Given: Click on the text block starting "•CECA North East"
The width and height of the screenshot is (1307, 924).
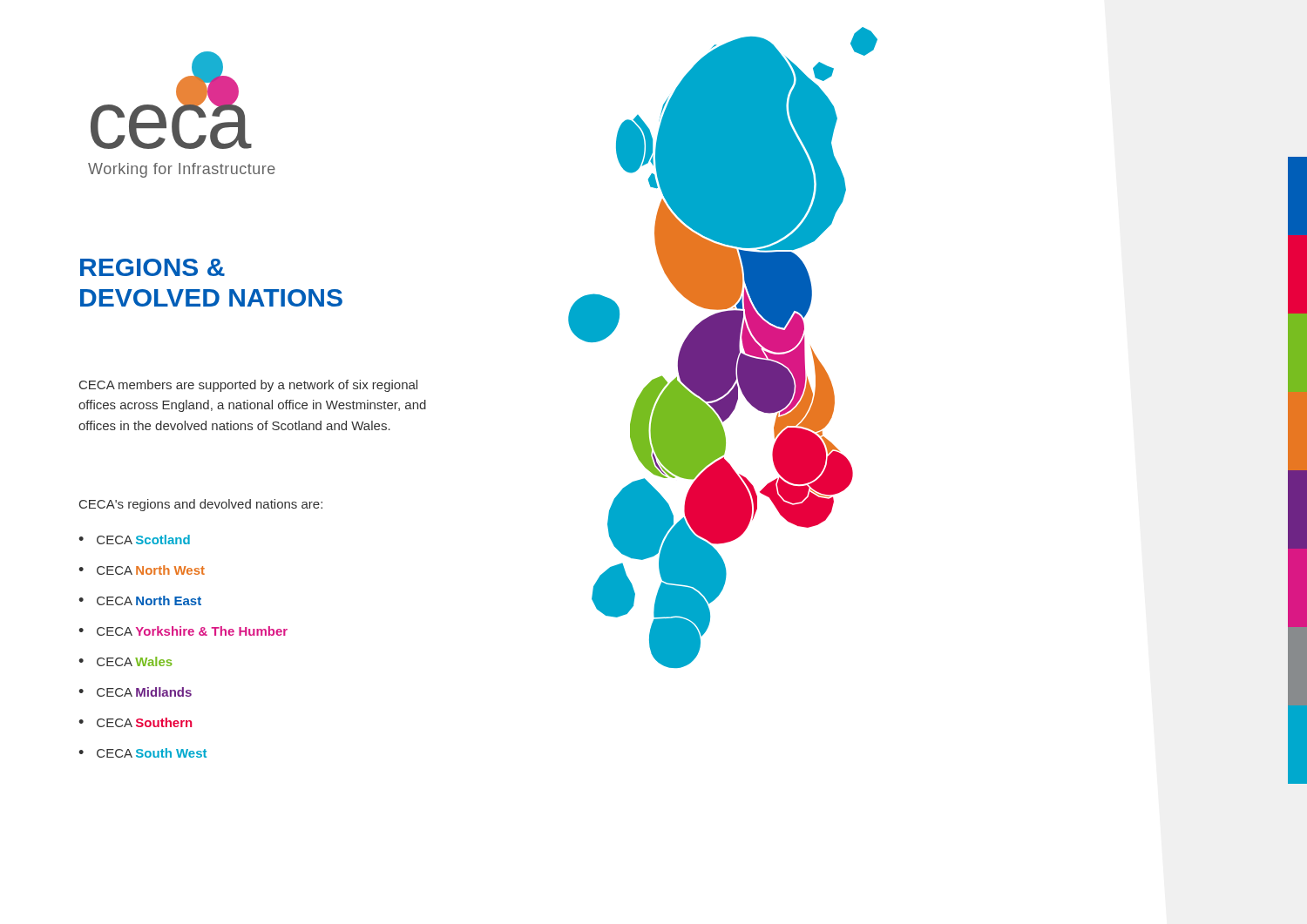Looking at the screenshot, I should click(140, 600).
